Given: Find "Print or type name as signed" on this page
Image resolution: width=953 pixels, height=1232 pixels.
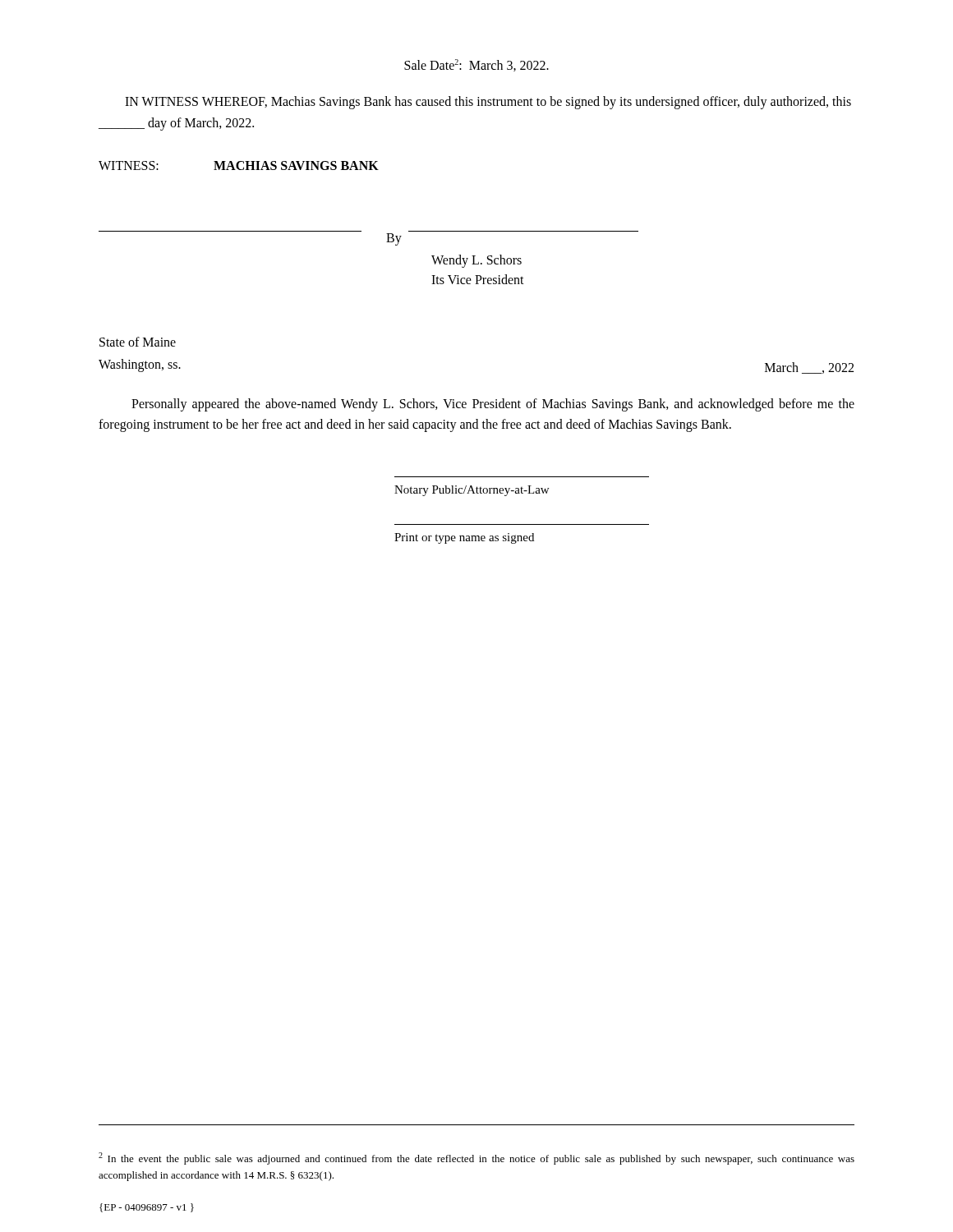Looking at the screenshot, I should (x=624, y=535).
